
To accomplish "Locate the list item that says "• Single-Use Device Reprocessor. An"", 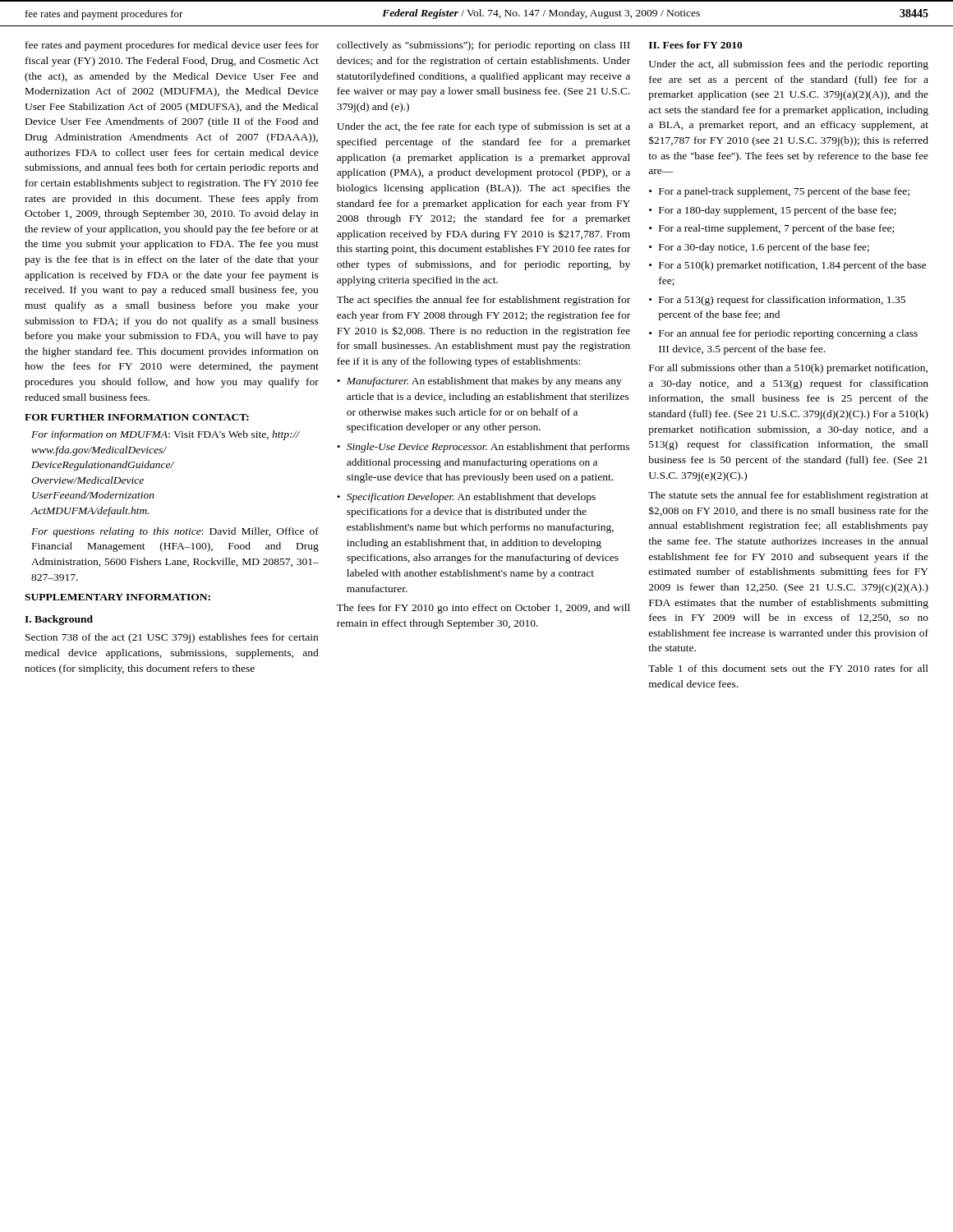I will click(484, 462).
